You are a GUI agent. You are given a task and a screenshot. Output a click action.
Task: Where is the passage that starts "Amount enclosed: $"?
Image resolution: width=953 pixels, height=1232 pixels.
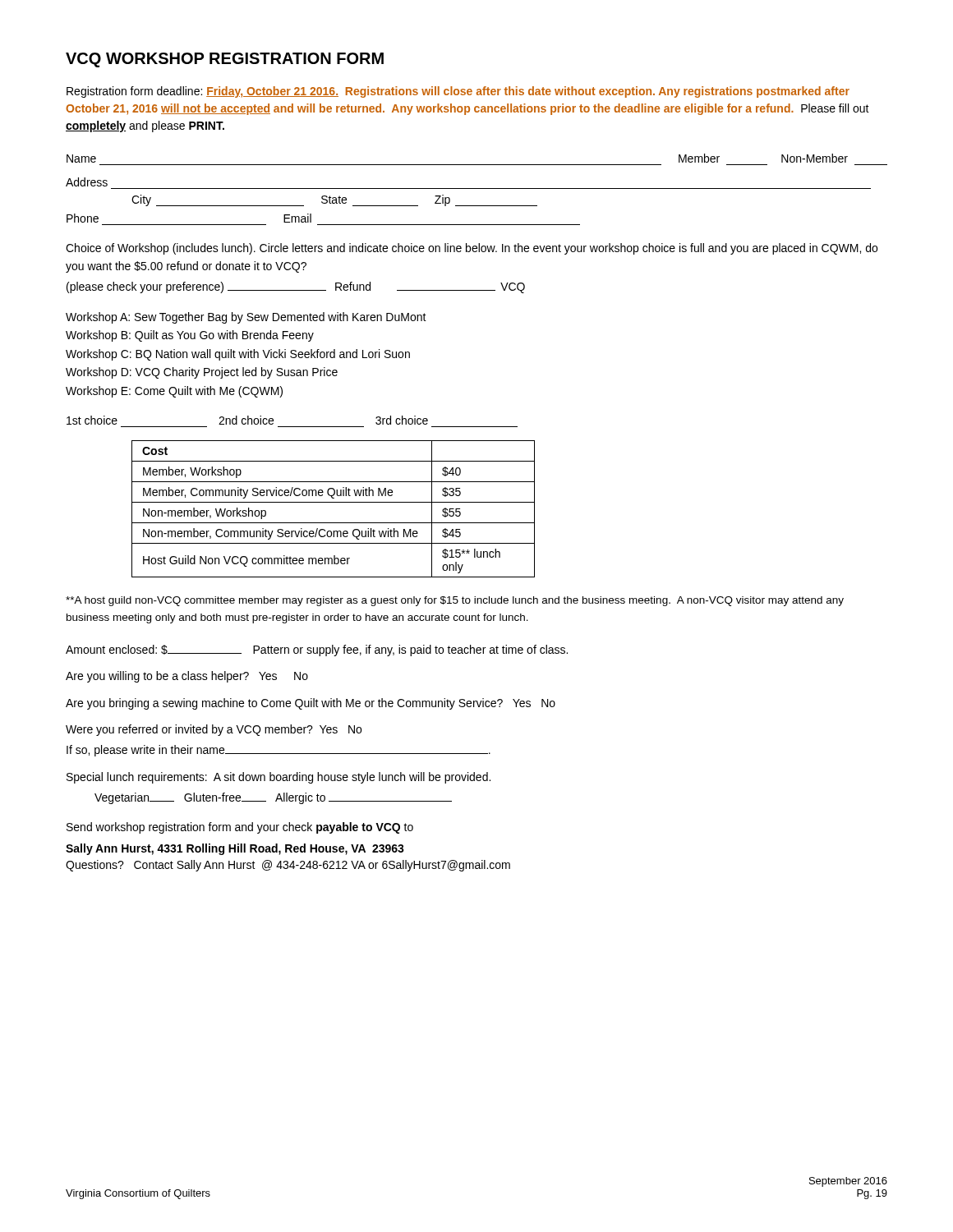(317, 647)
